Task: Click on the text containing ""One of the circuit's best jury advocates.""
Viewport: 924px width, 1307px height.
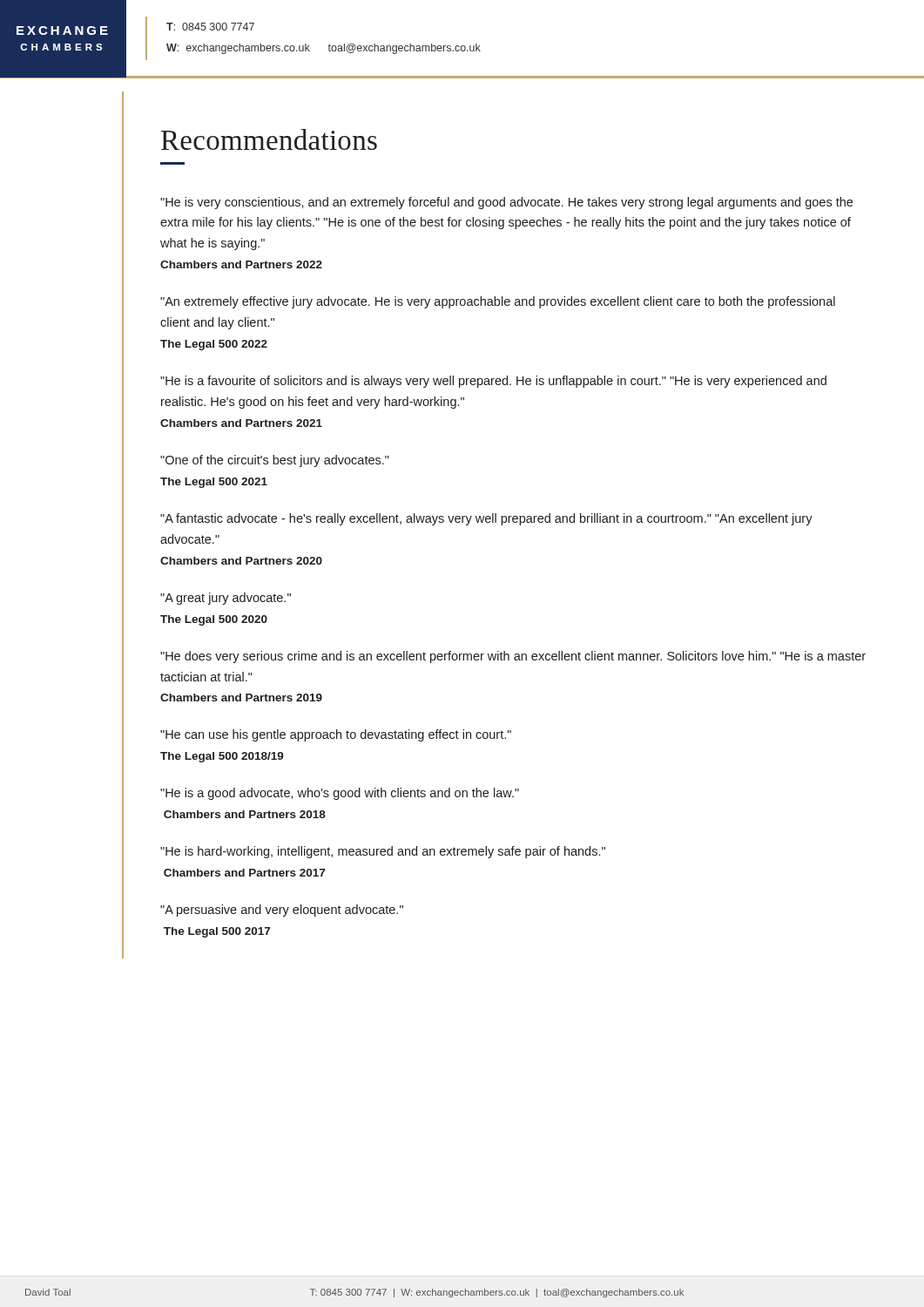Action: click(x=275, y=460)
